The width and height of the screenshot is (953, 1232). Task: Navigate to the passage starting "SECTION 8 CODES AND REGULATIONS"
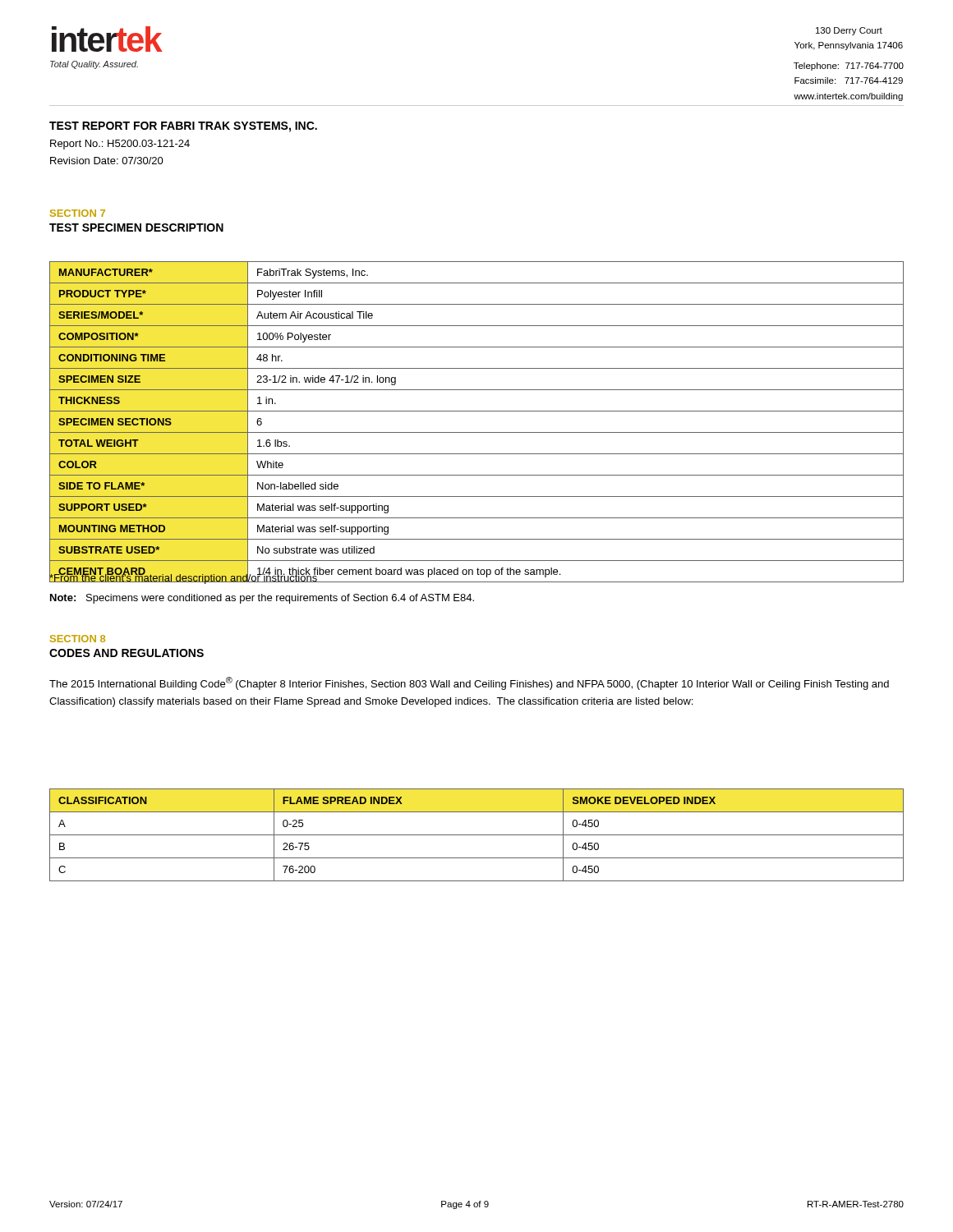click(x=127, y=646)
